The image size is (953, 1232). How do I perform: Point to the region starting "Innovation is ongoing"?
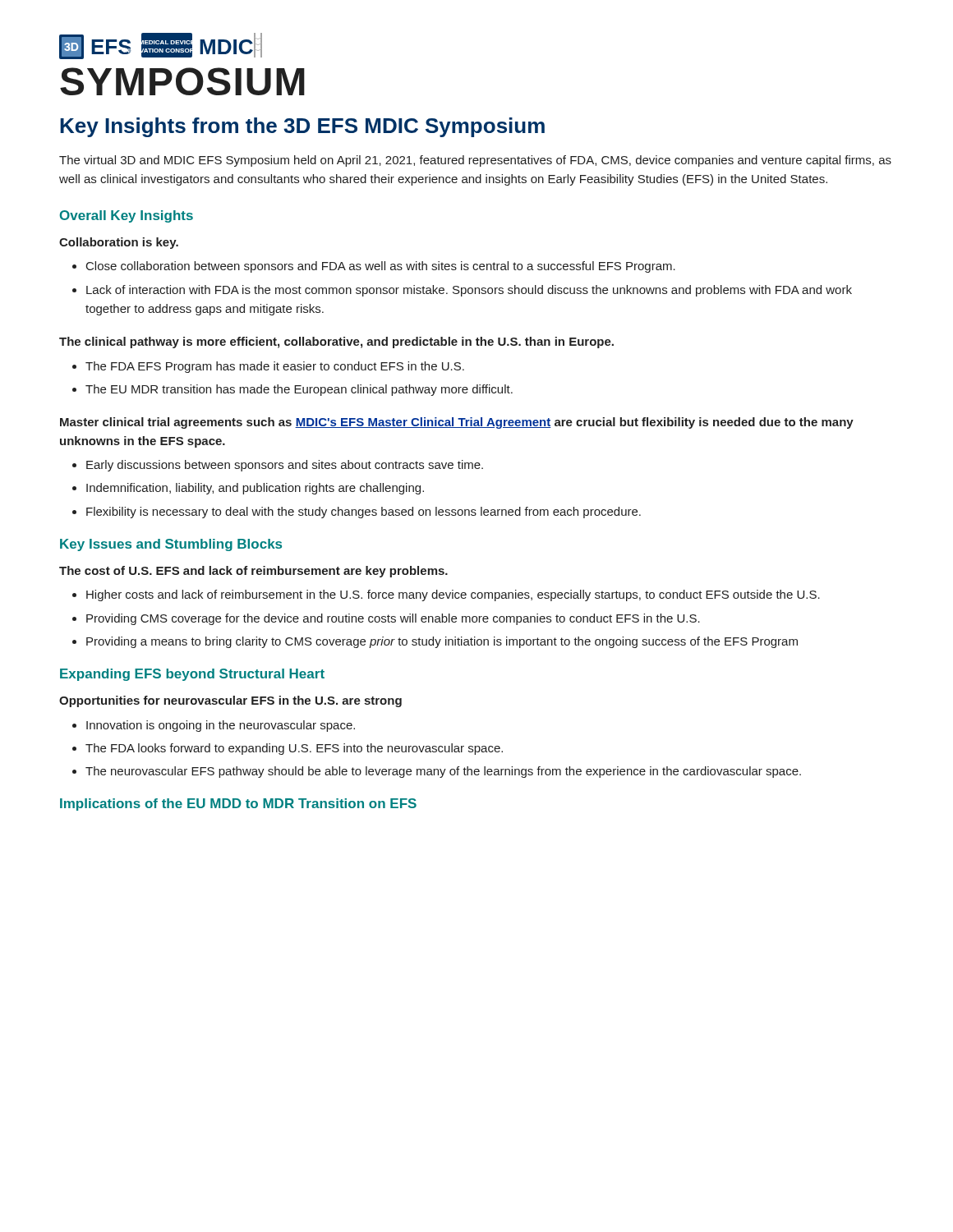click(221, 725)
